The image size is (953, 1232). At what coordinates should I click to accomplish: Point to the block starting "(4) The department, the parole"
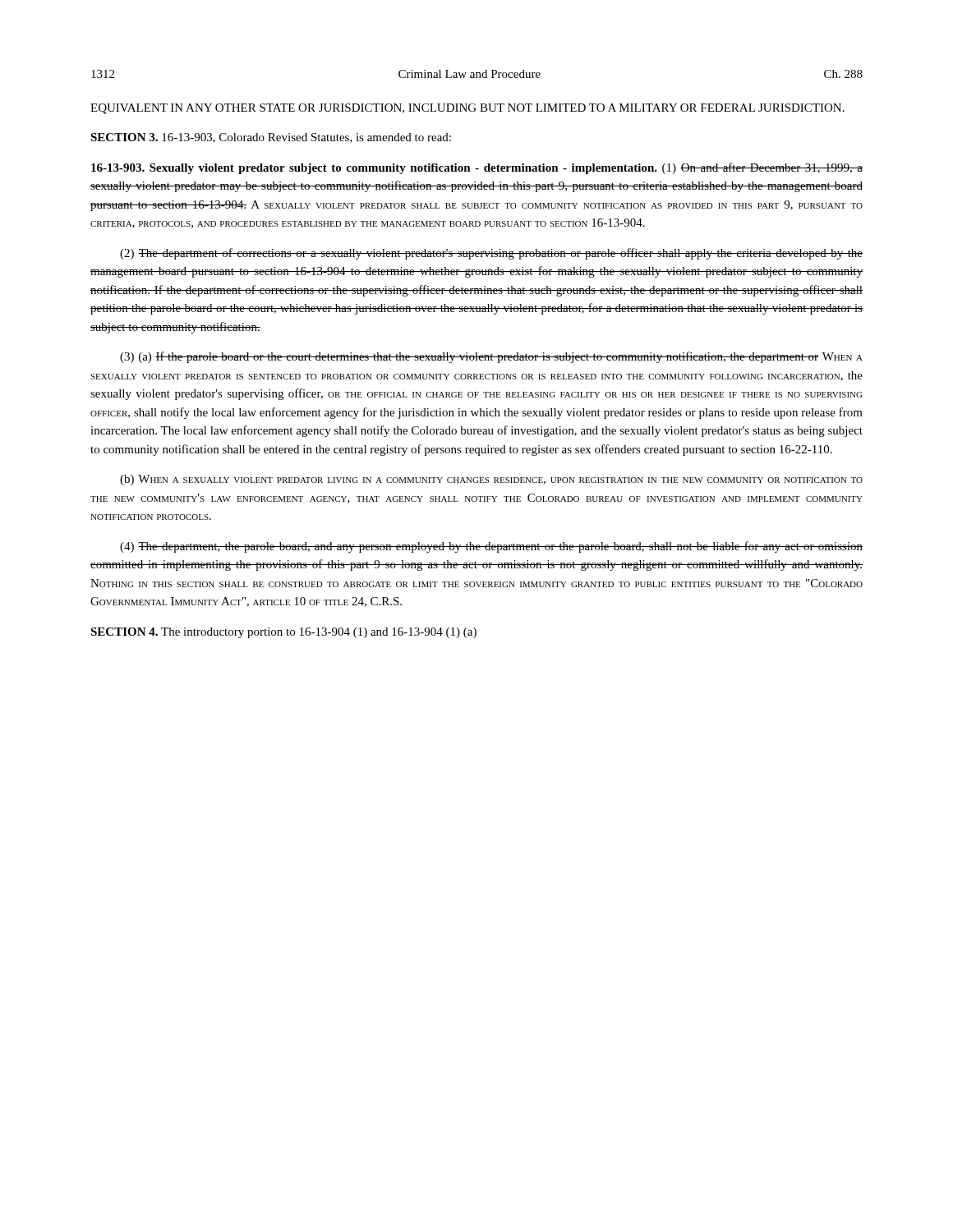476,574
